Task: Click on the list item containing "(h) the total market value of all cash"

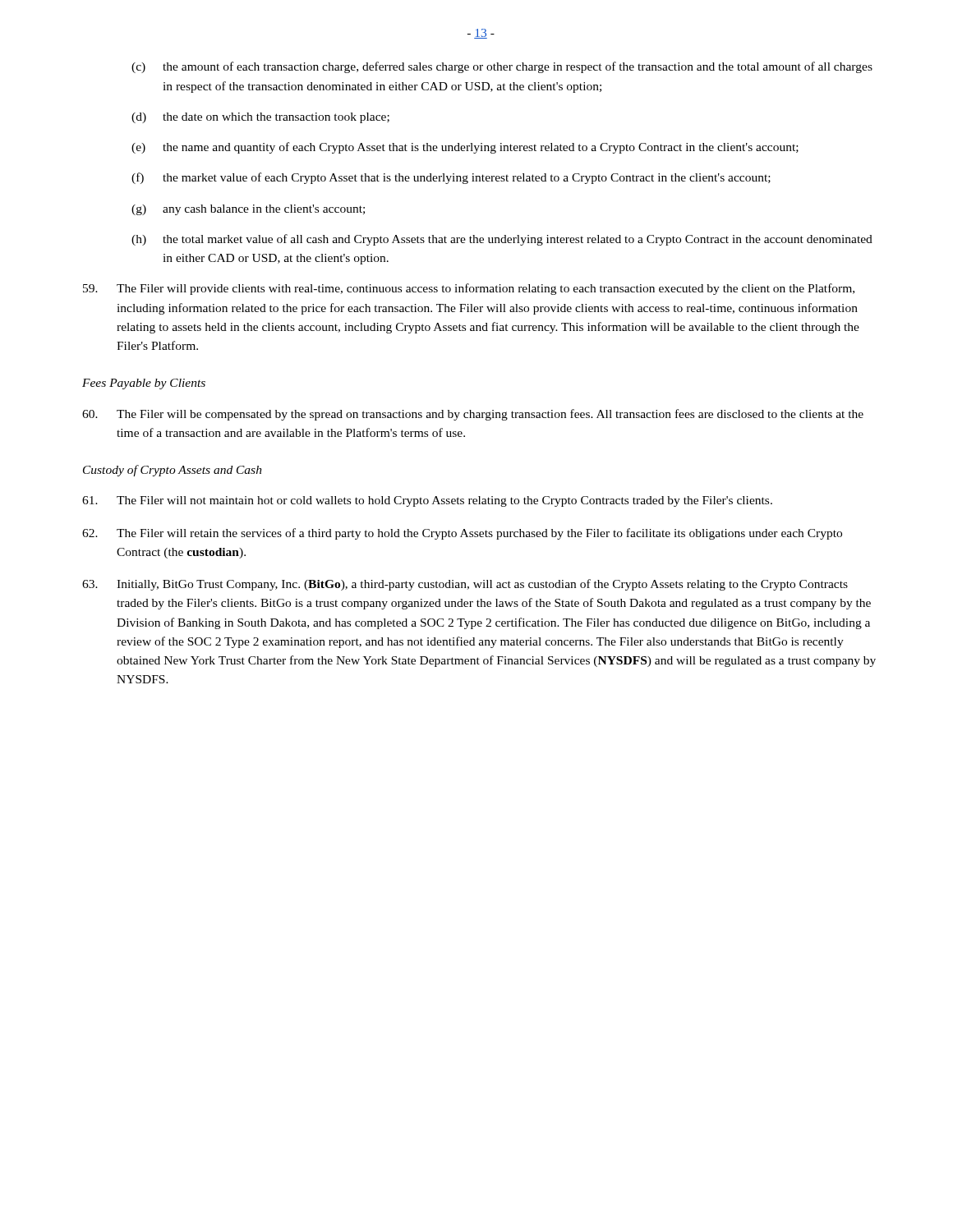Action: tap(505, 248)
